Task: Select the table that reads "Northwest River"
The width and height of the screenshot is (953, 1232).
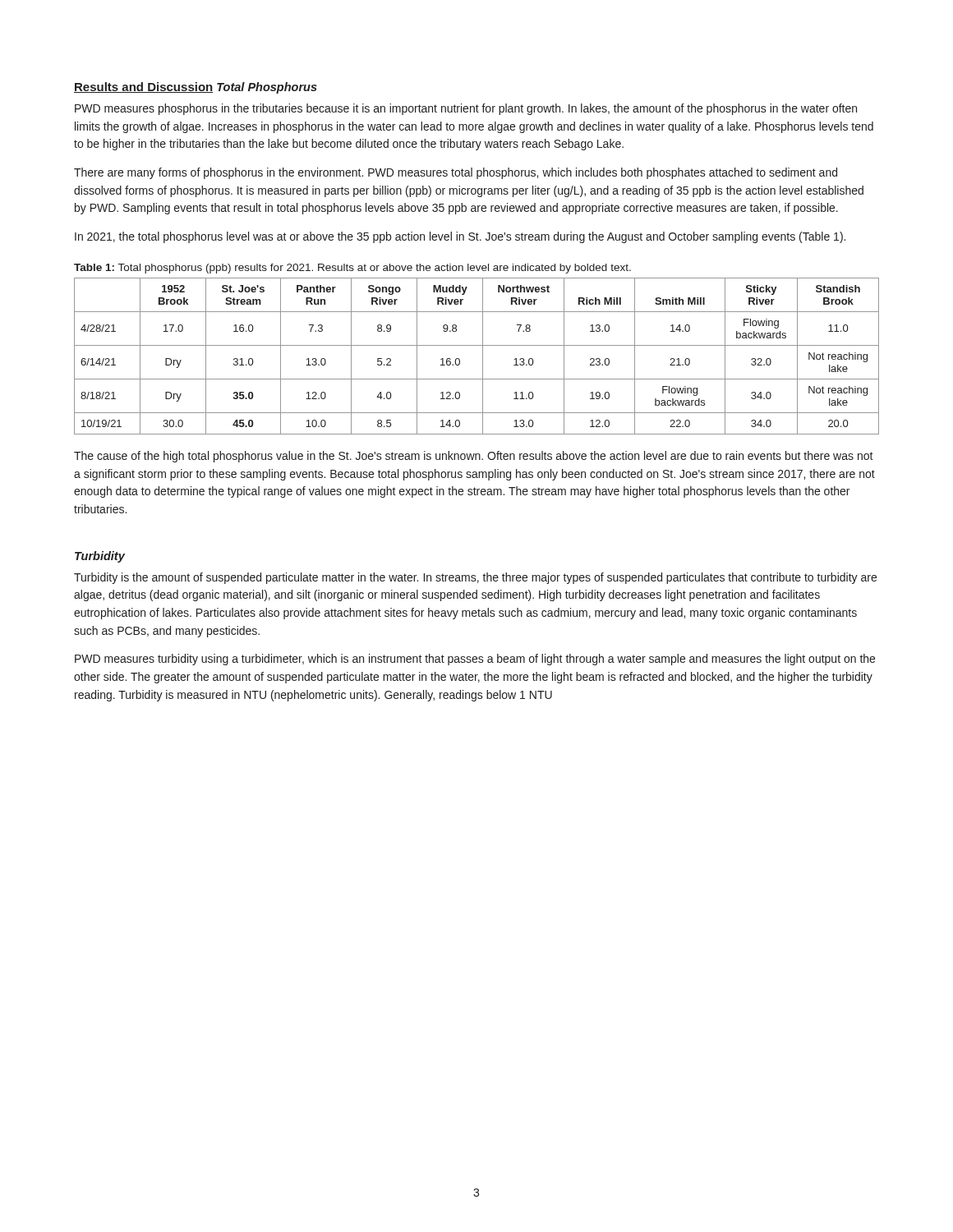Action: coord(476,356)
